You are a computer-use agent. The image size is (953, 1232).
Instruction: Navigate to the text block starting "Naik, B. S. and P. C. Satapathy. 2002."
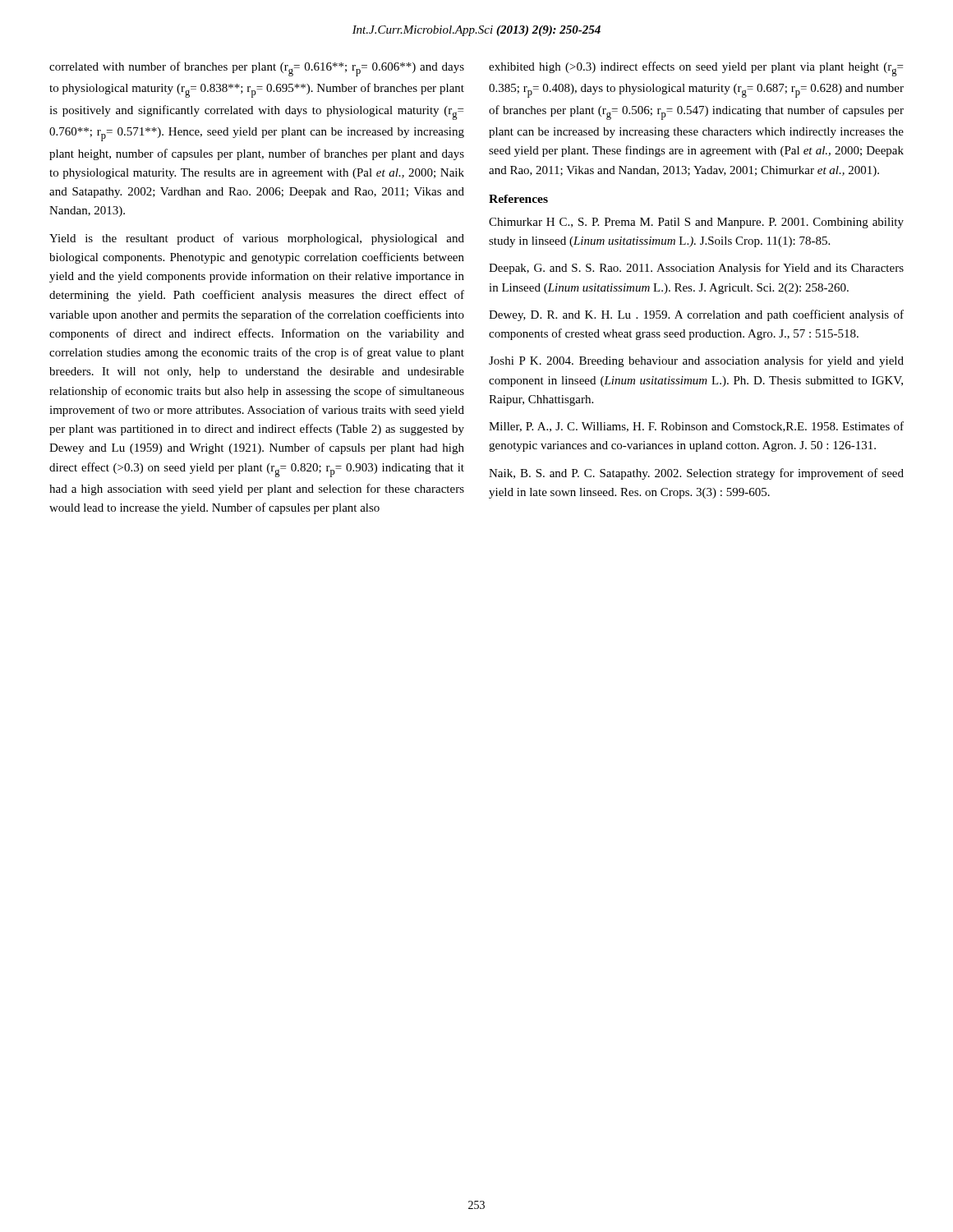[696, 483]
